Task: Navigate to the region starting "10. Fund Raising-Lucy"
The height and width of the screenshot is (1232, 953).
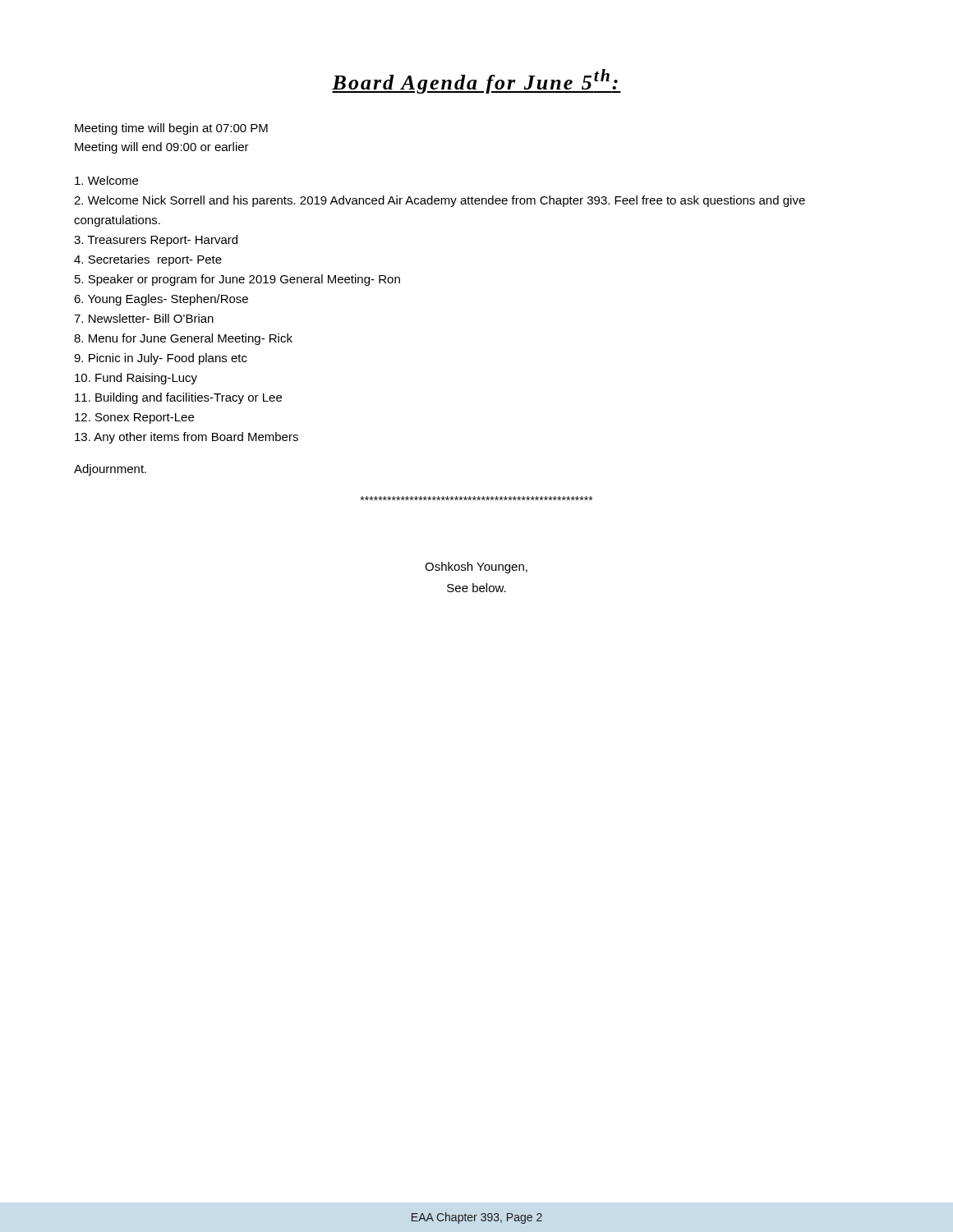Action: (x=136, y=378)
